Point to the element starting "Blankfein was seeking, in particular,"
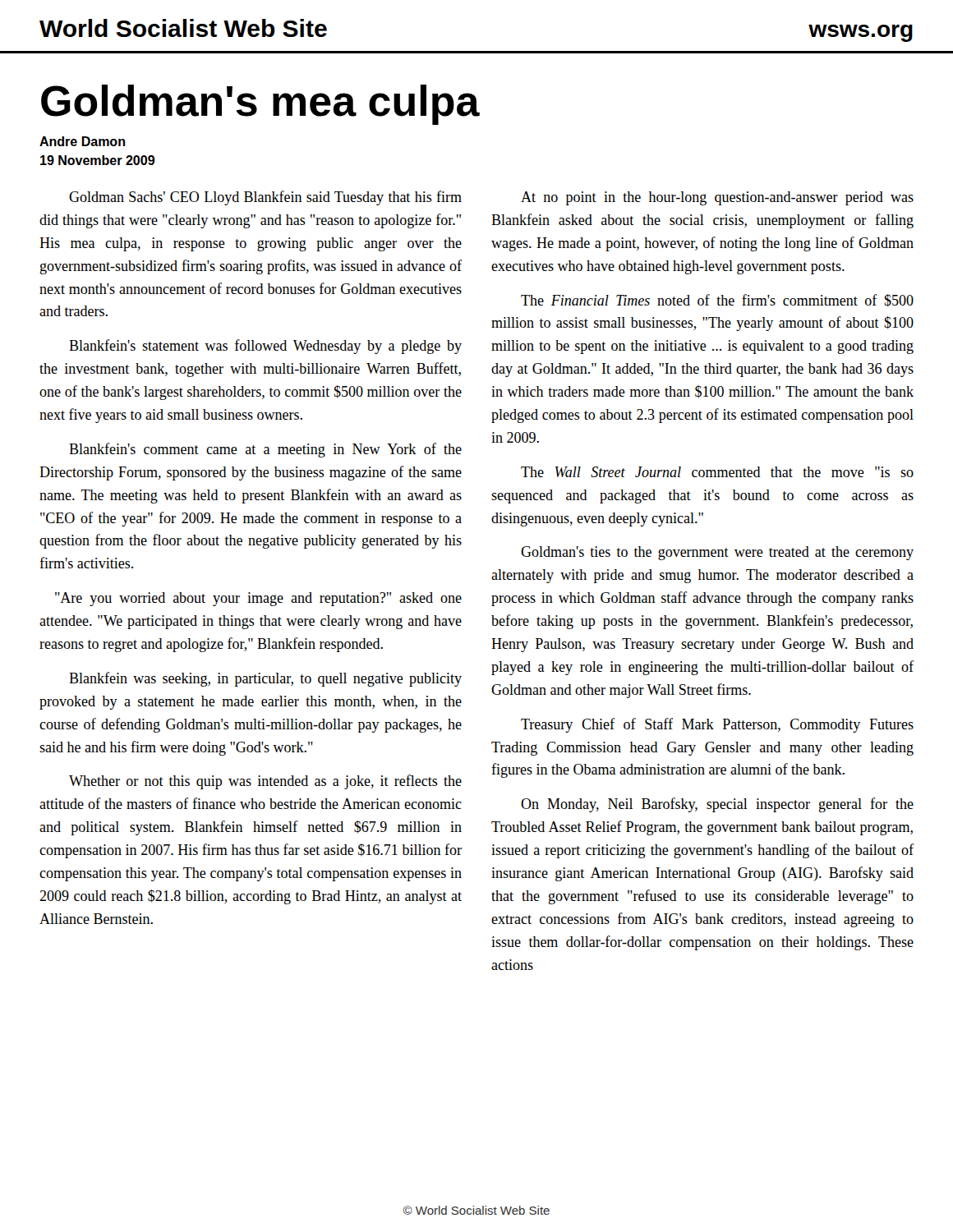The image size is (953, 1232). click(251, 713)
